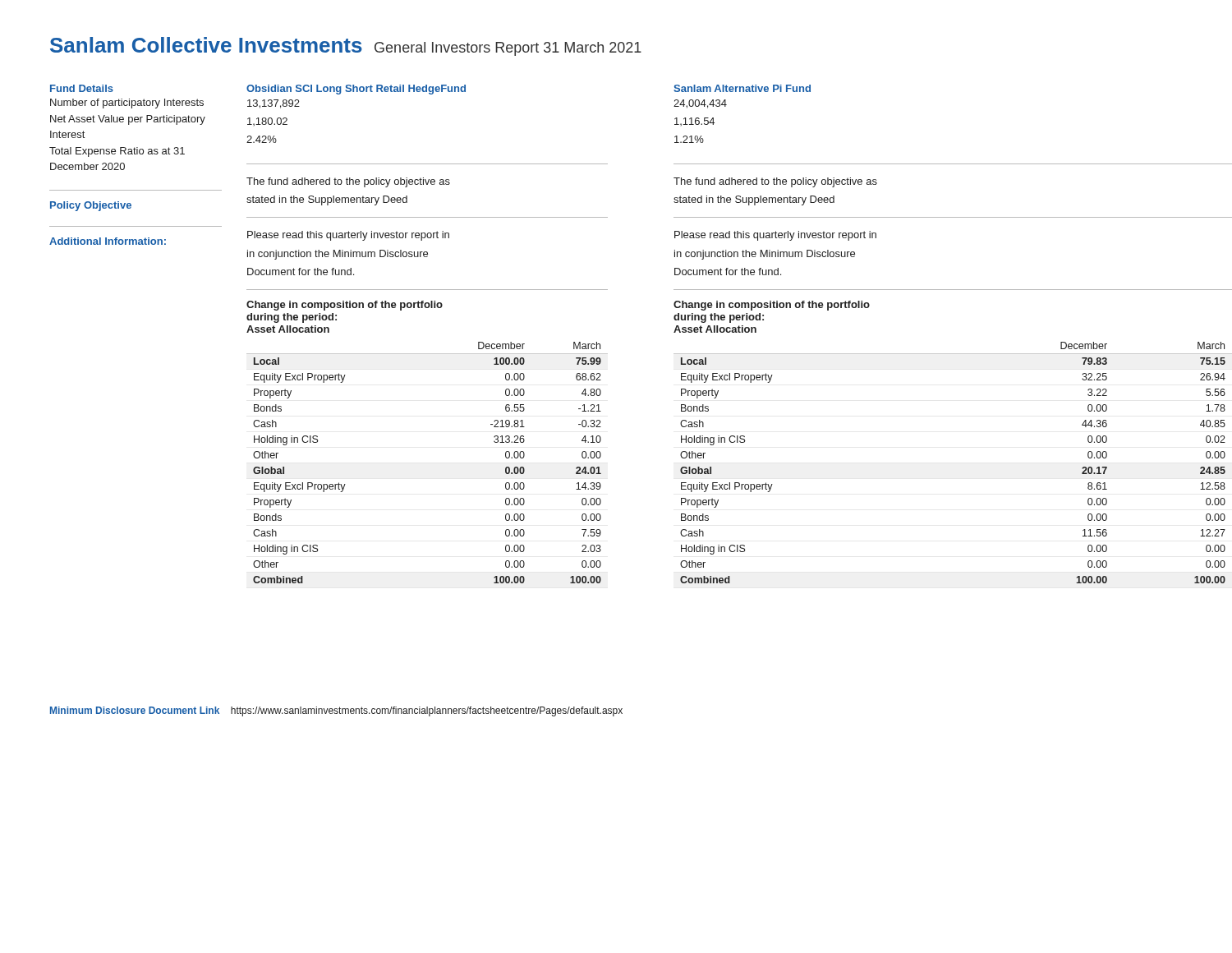Viewport: 1232px width, 953px height.
Task: Find the text that reads "Minimum Disclosure Document Link https://www.sanlaminvestments.com/financialplanners/factsheetcentre/Pages/default.aspx"
Action: pyautogui.click(x=336, y=711)
